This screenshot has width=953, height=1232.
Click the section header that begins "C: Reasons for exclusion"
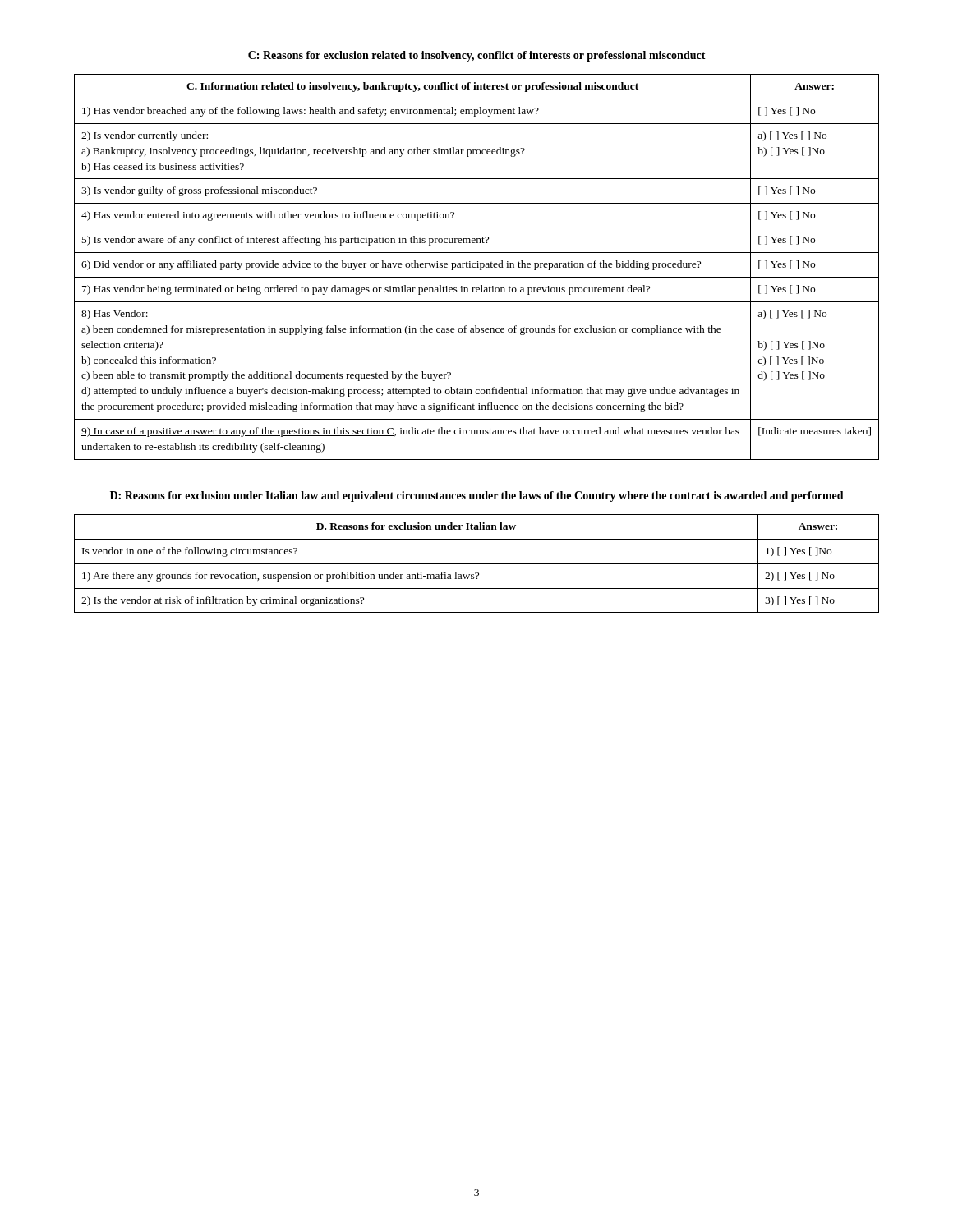tap(476, 55)
